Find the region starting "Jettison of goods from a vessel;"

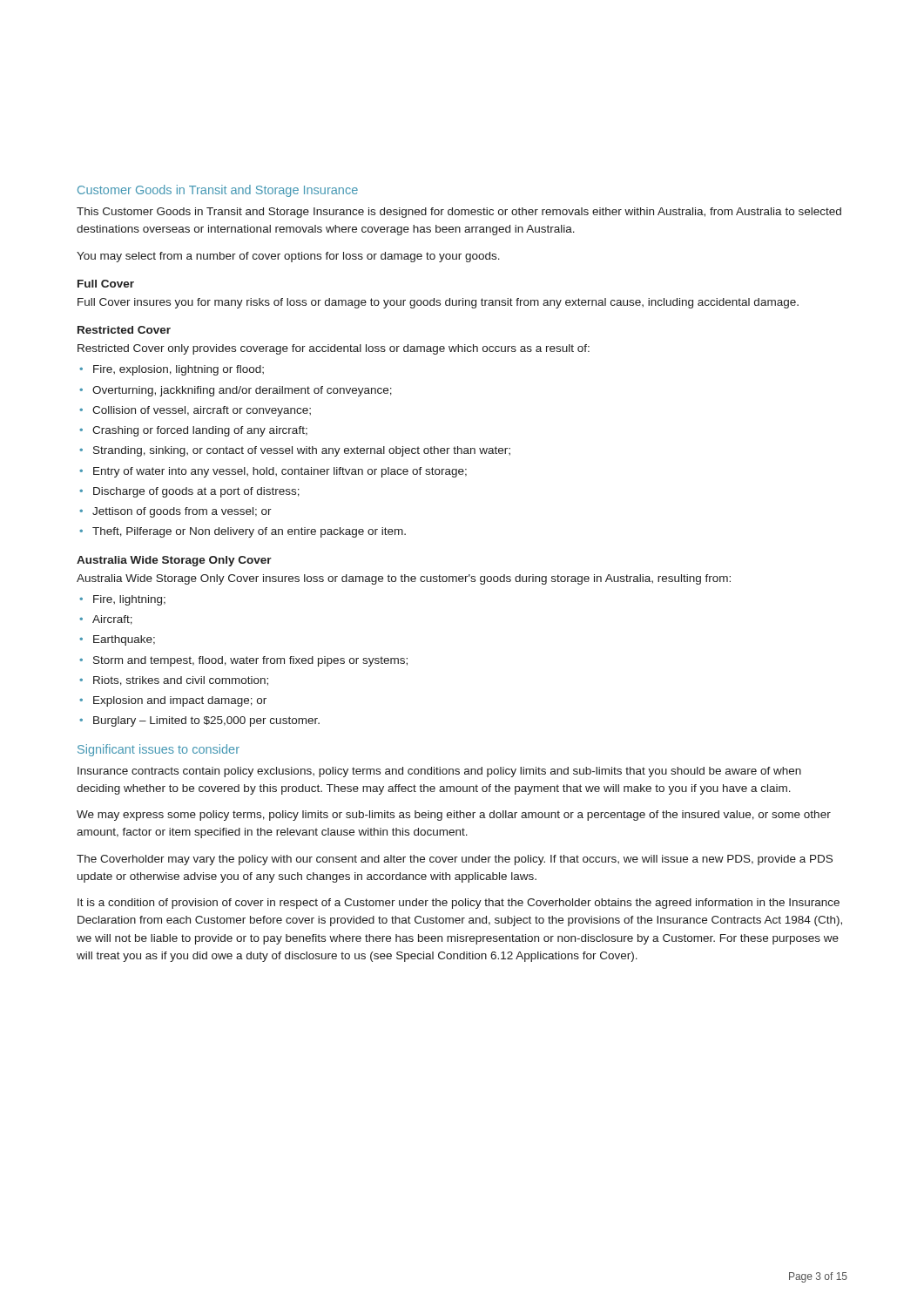tap(182, 511)
